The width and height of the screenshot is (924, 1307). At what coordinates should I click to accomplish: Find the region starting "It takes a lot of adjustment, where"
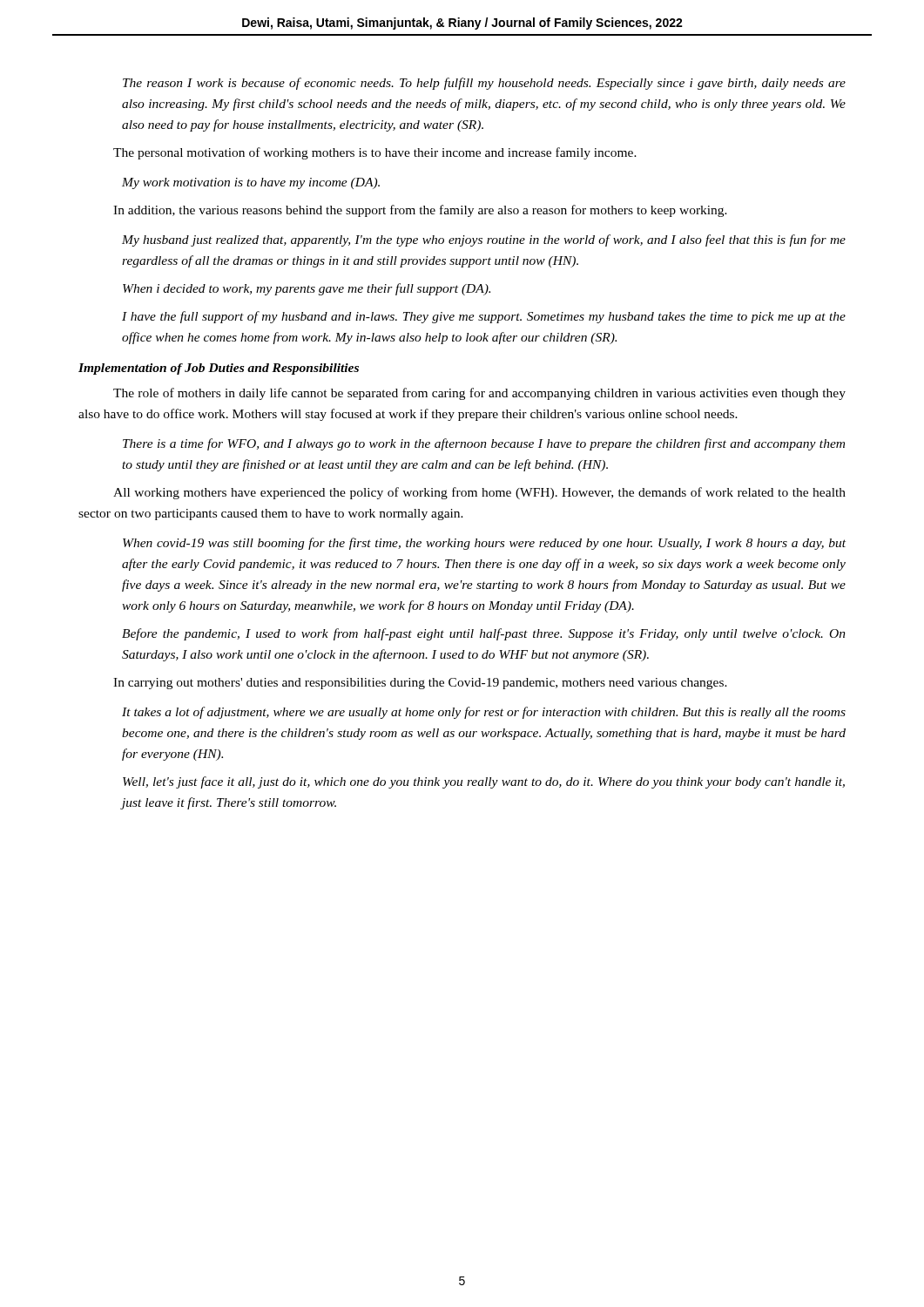click(484, 733)
